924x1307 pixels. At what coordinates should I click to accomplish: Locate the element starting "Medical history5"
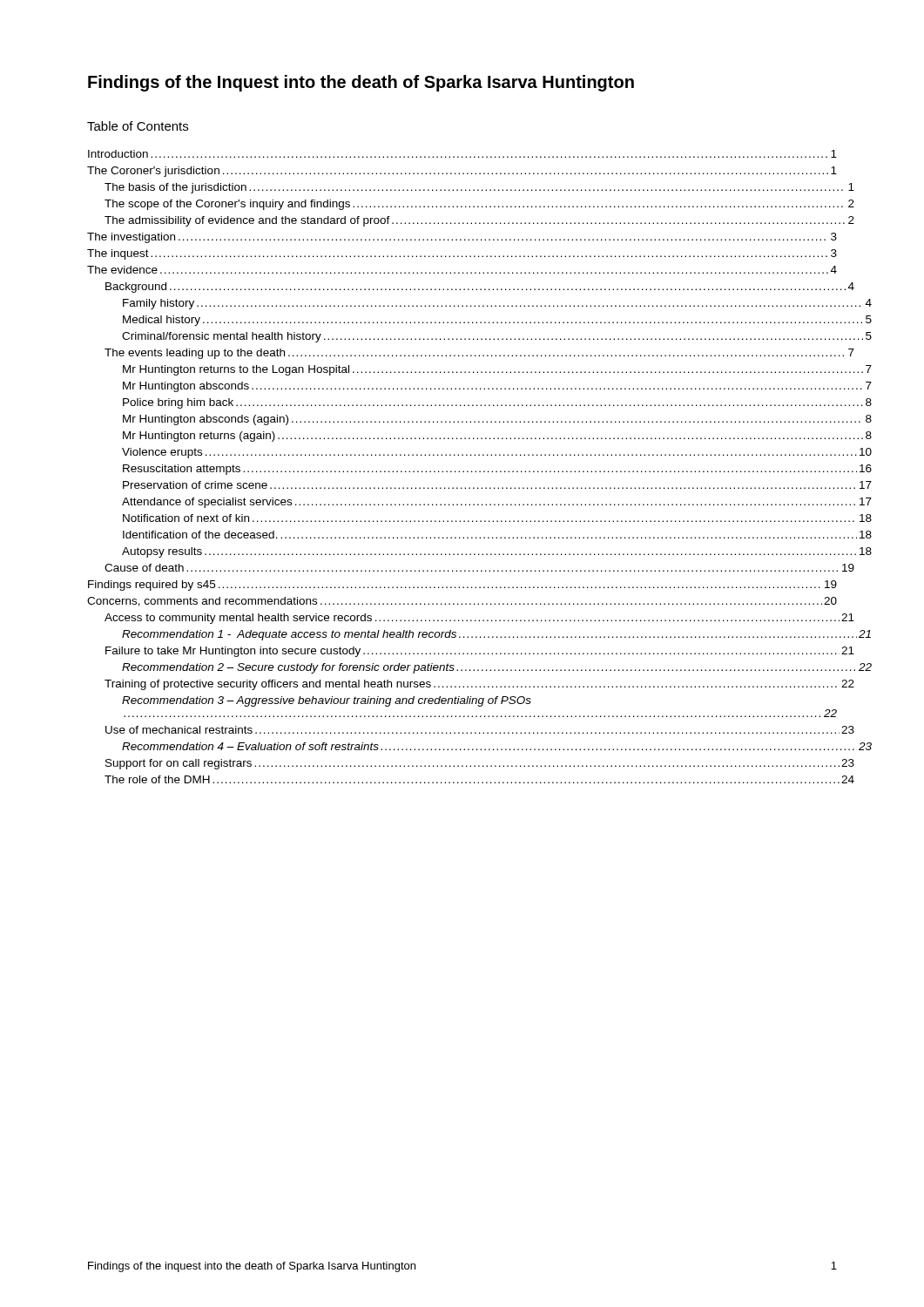point(497,319)
